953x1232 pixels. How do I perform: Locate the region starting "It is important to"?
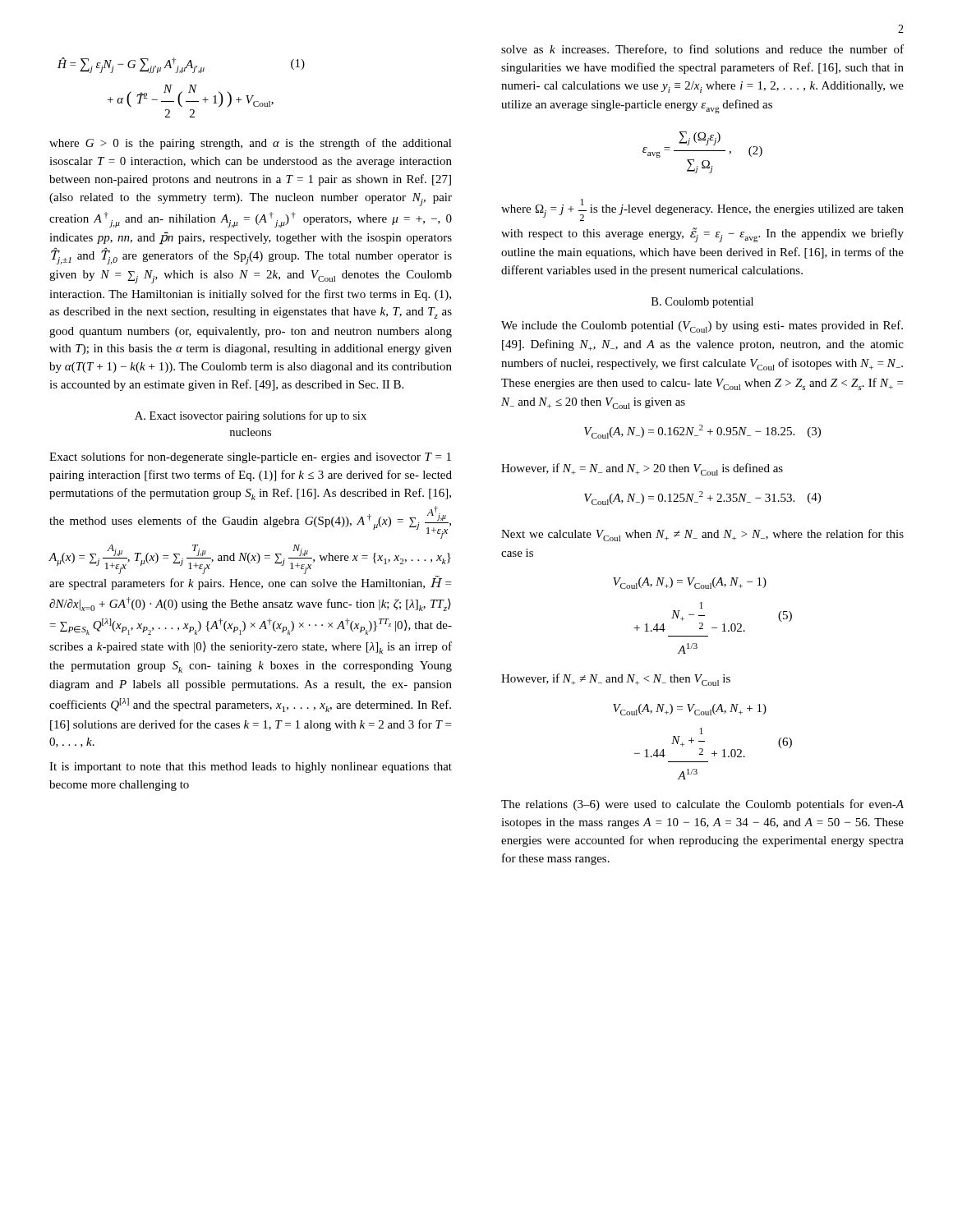coord(251,775)
